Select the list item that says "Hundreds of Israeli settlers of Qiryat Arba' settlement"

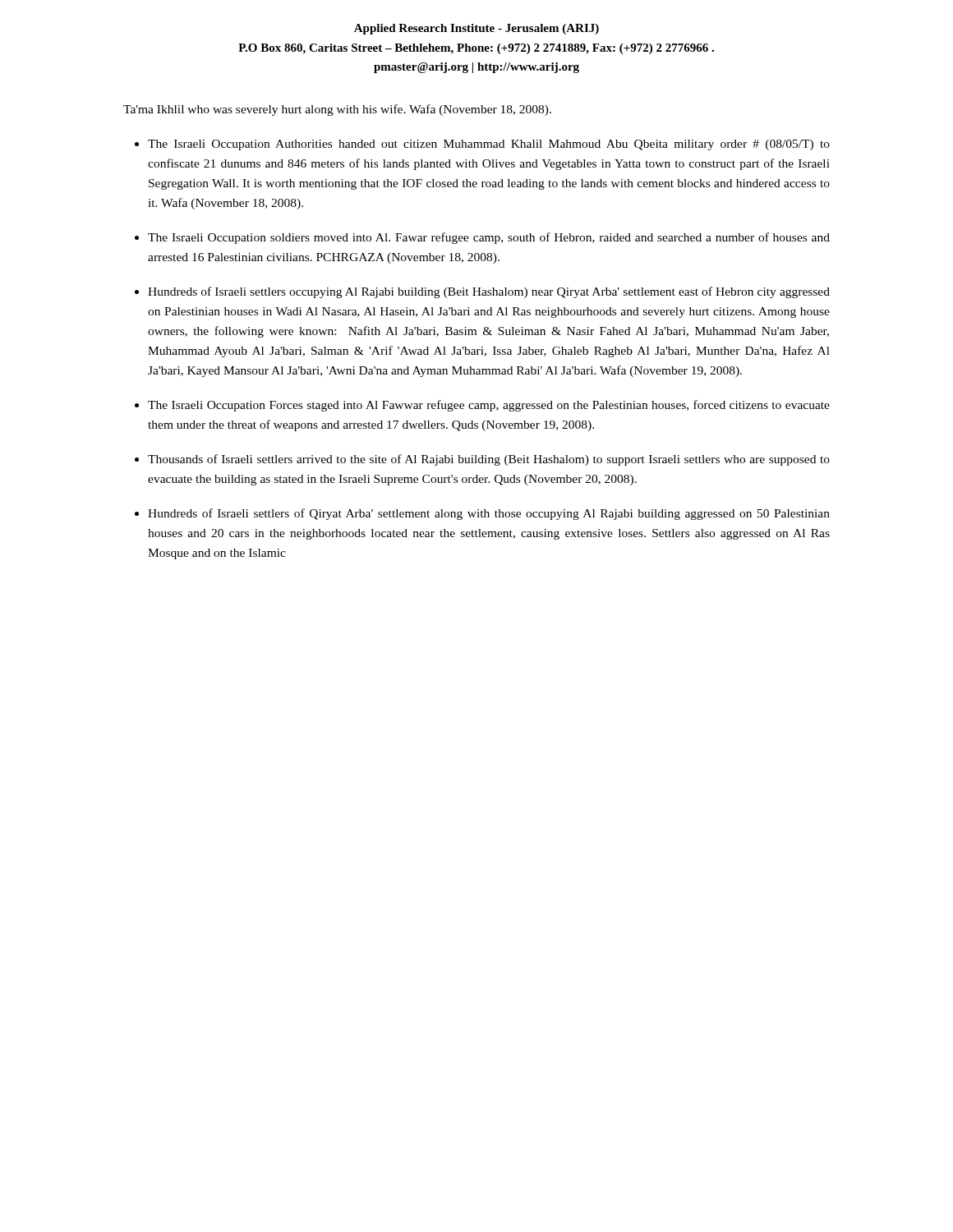tap(489, 532)
